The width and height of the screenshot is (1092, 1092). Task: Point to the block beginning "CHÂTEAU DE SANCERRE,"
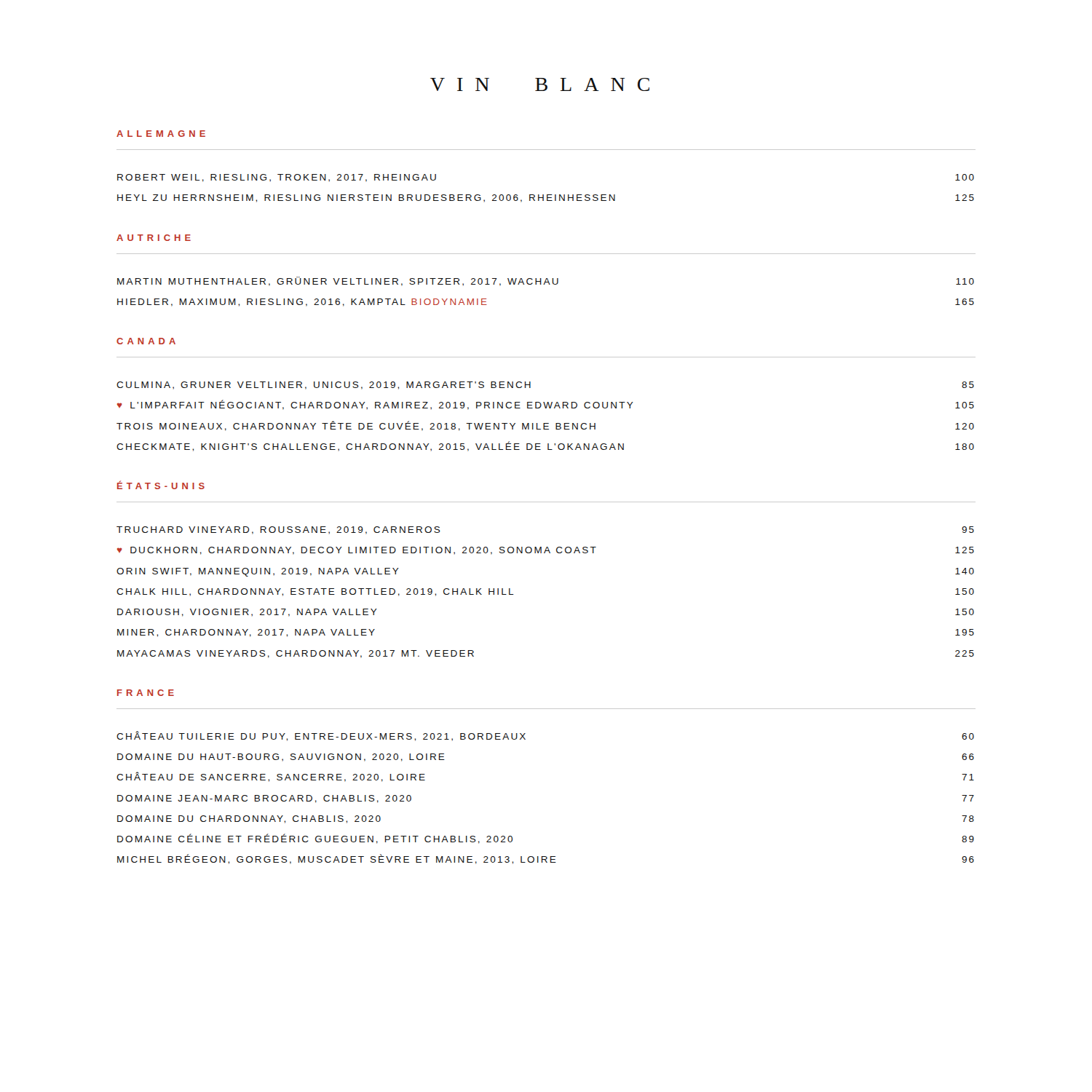click(262, 777)
